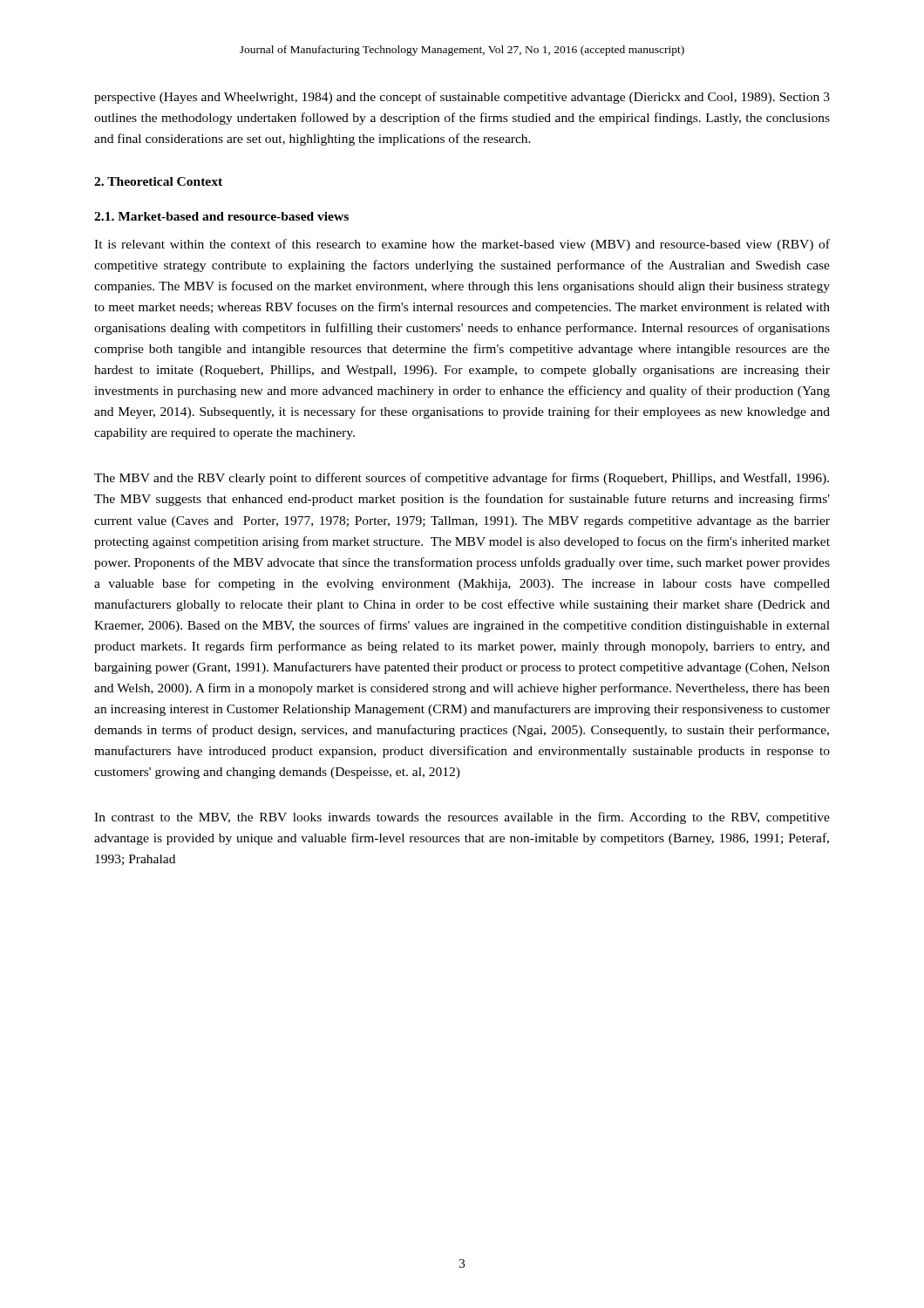Navigate to the text starting "2. Theoretical Context"
Viewport: 924px width, 1308px height.
point(158,181)
